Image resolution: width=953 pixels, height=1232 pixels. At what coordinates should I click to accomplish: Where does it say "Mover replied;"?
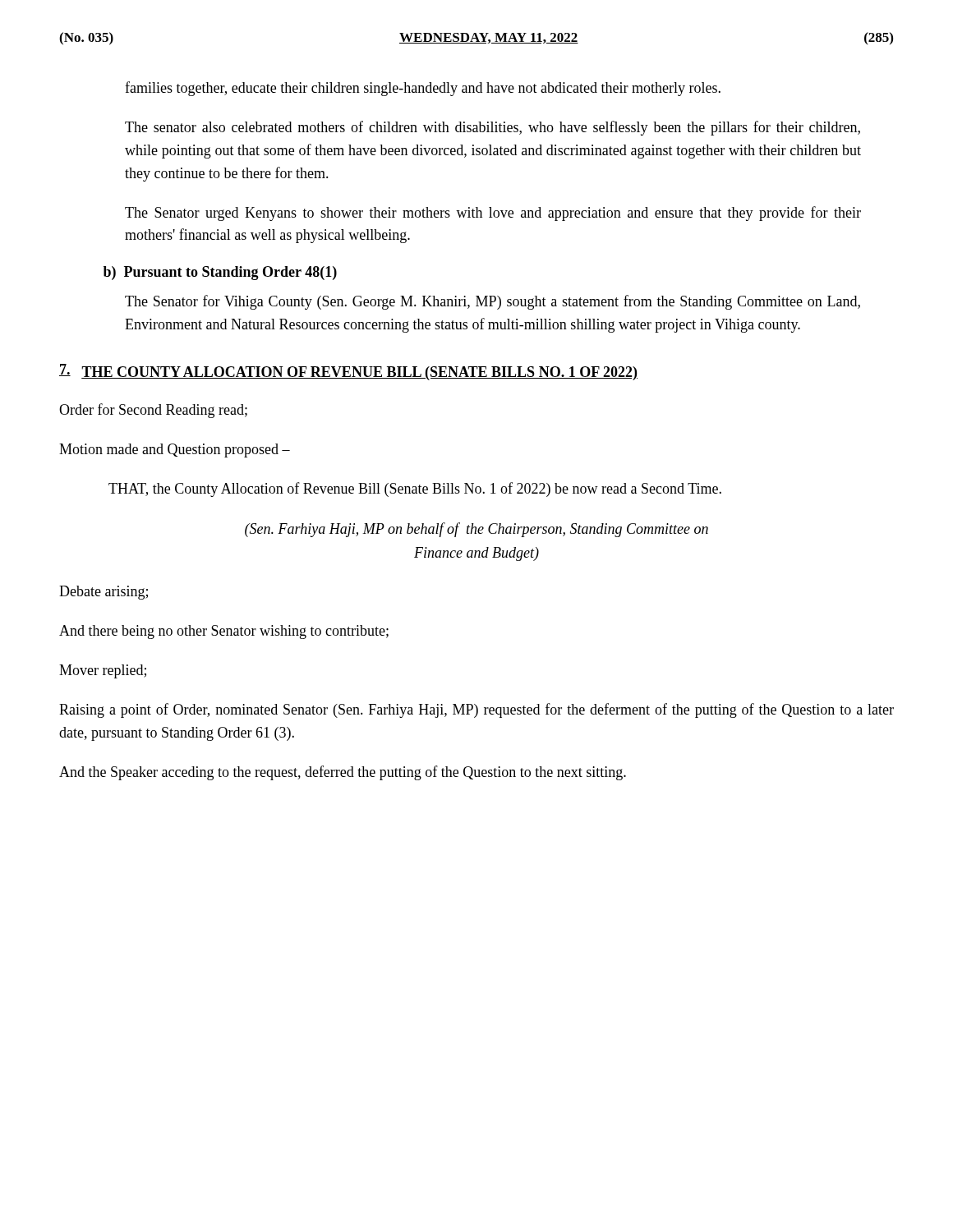[103, 670]
